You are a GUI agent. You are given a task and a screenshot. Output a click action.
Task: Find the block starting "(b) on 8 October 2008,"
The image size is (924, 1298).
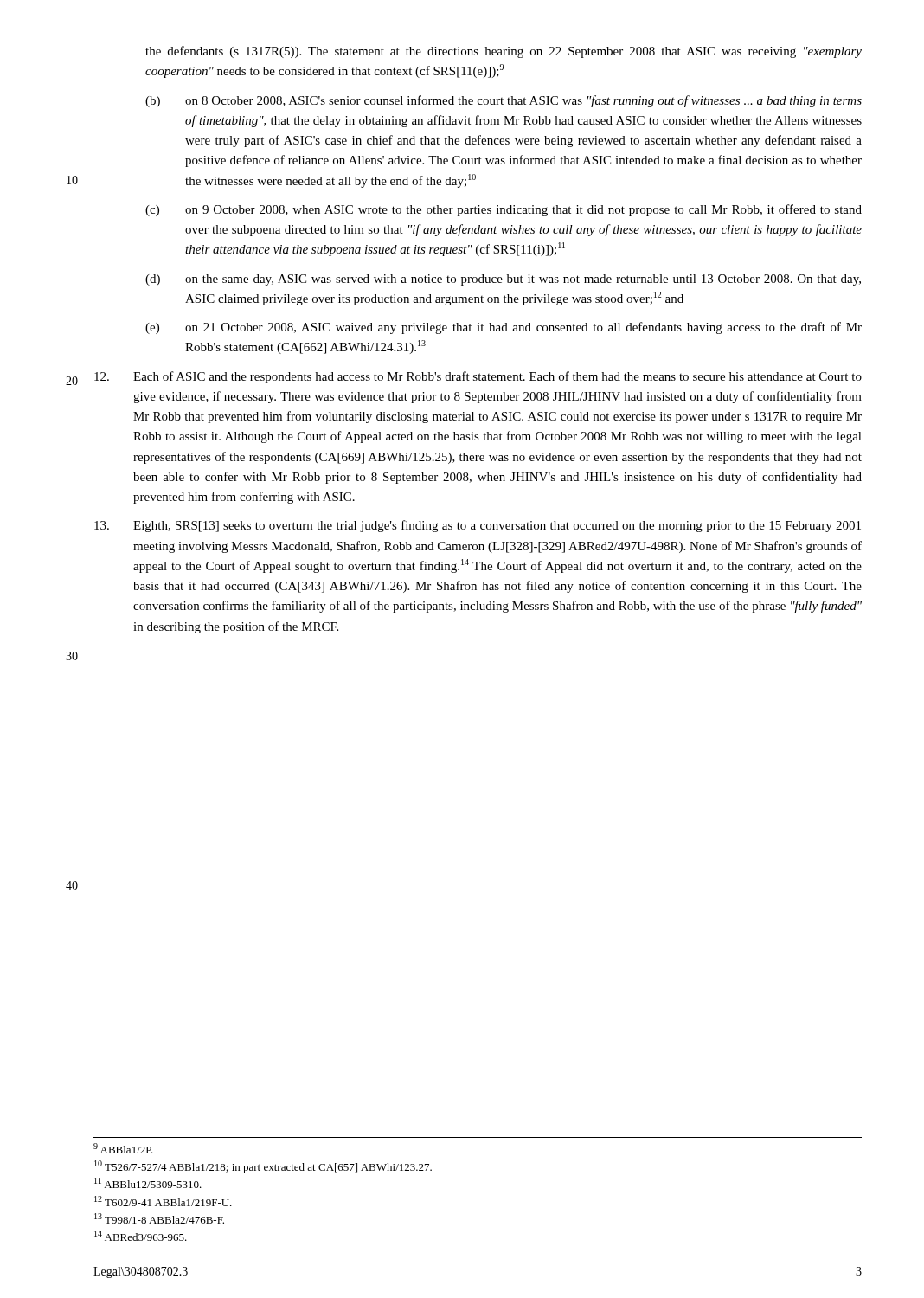504,141
